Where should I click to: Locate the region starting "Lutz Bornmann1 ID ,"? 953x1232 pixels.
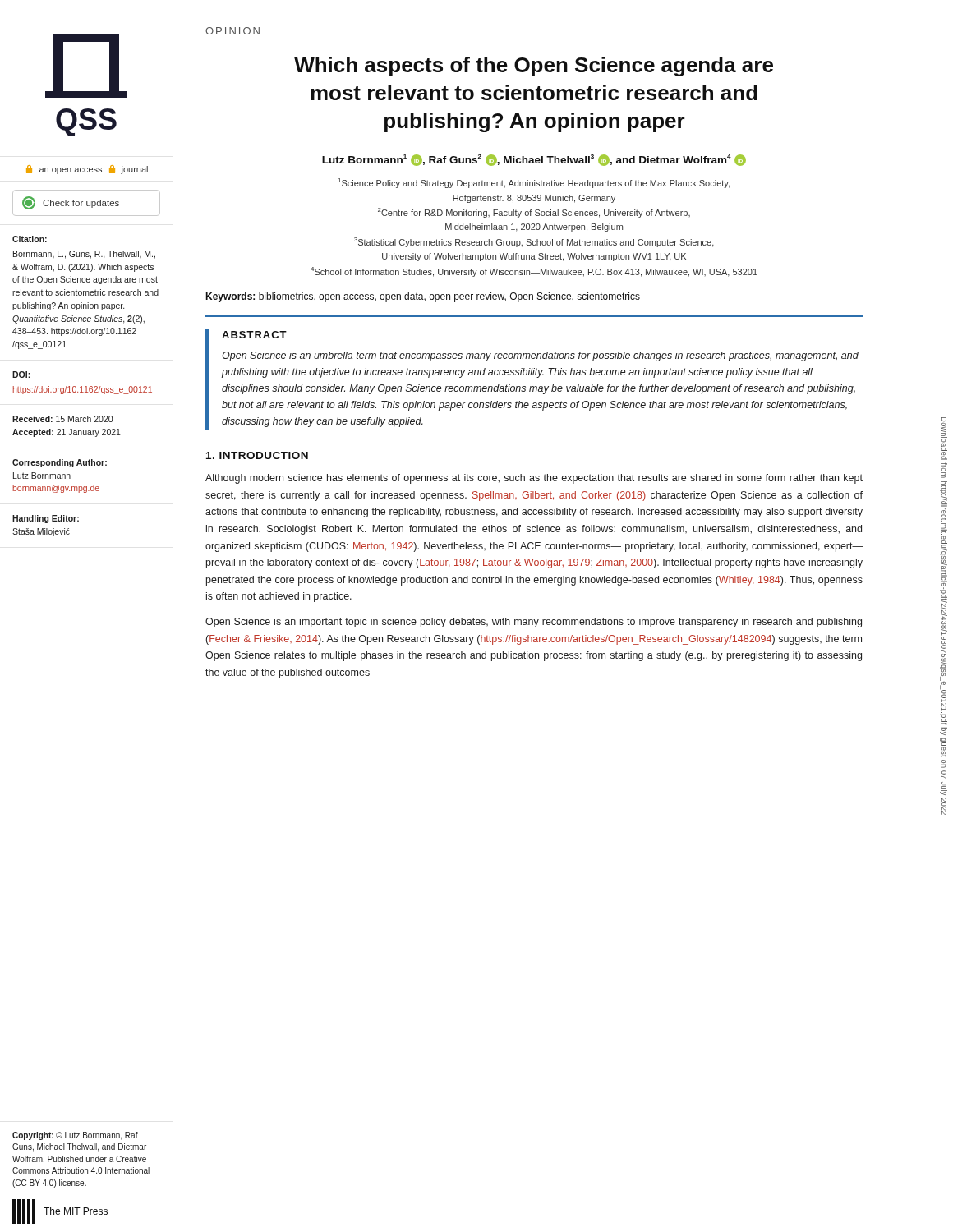tap(534, 160)
